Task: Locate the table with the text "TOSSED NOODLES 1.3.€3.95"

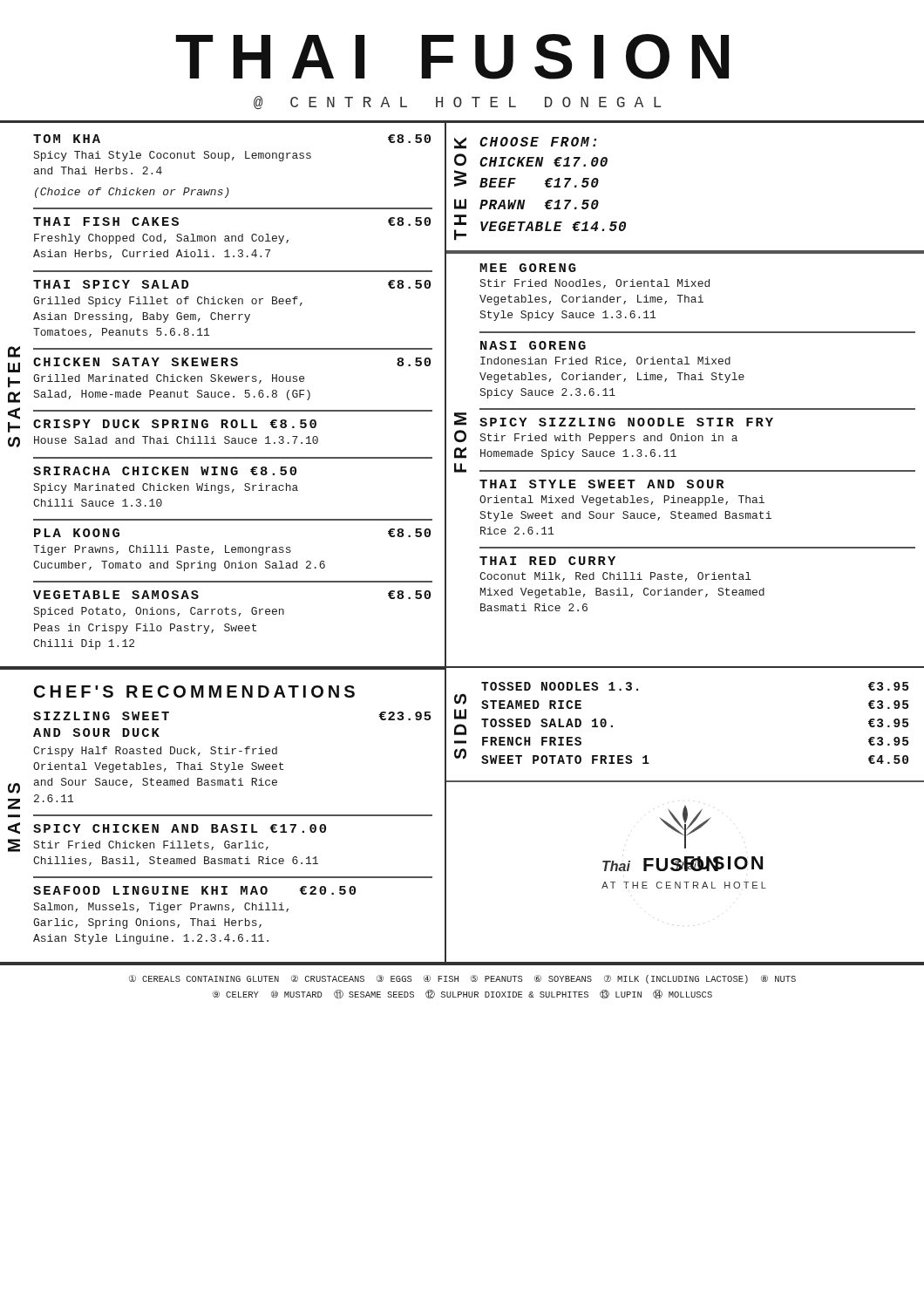Action: (696, 724)
